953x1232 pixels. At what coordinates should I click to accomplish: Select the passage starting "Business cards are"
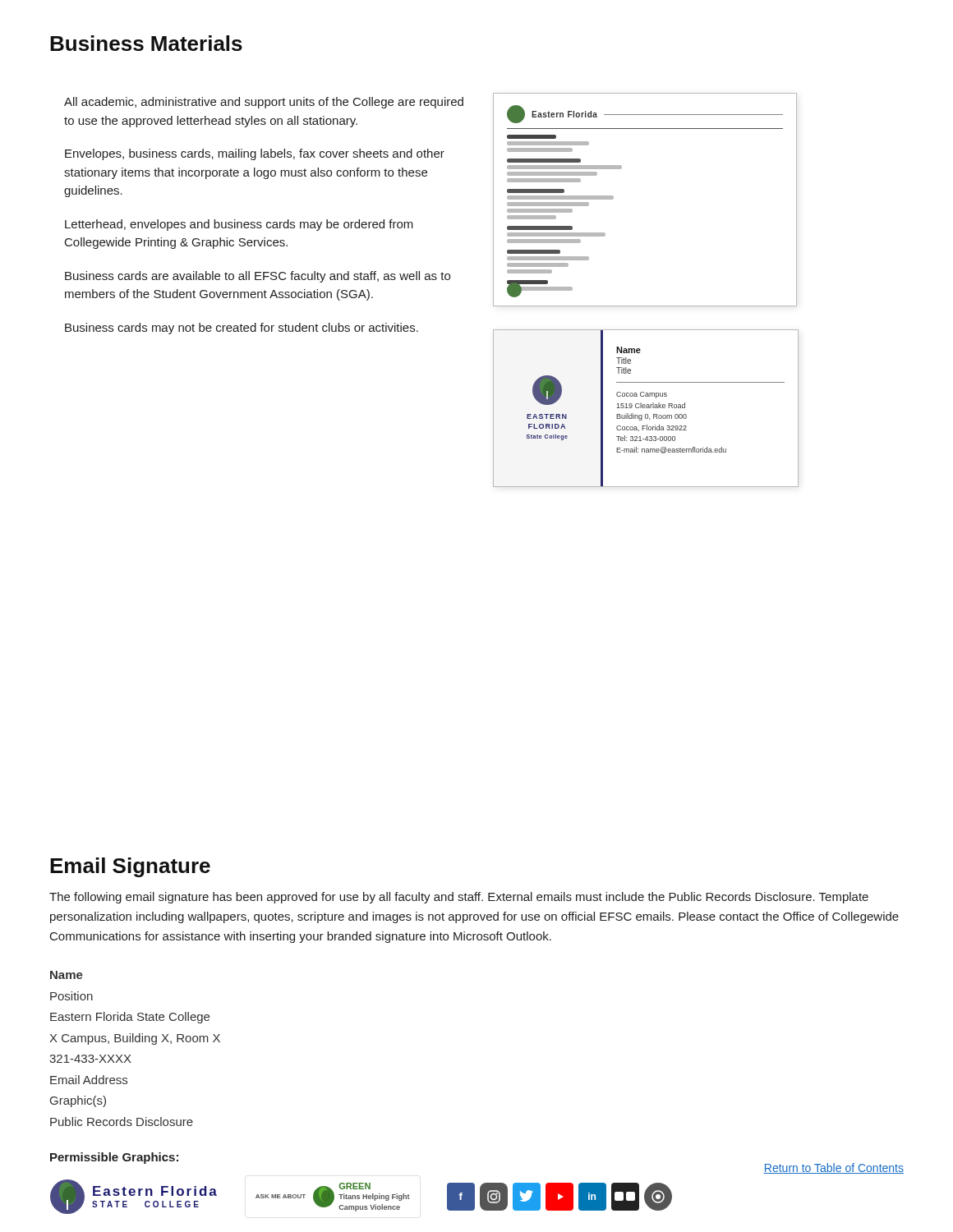coord(257,284)
